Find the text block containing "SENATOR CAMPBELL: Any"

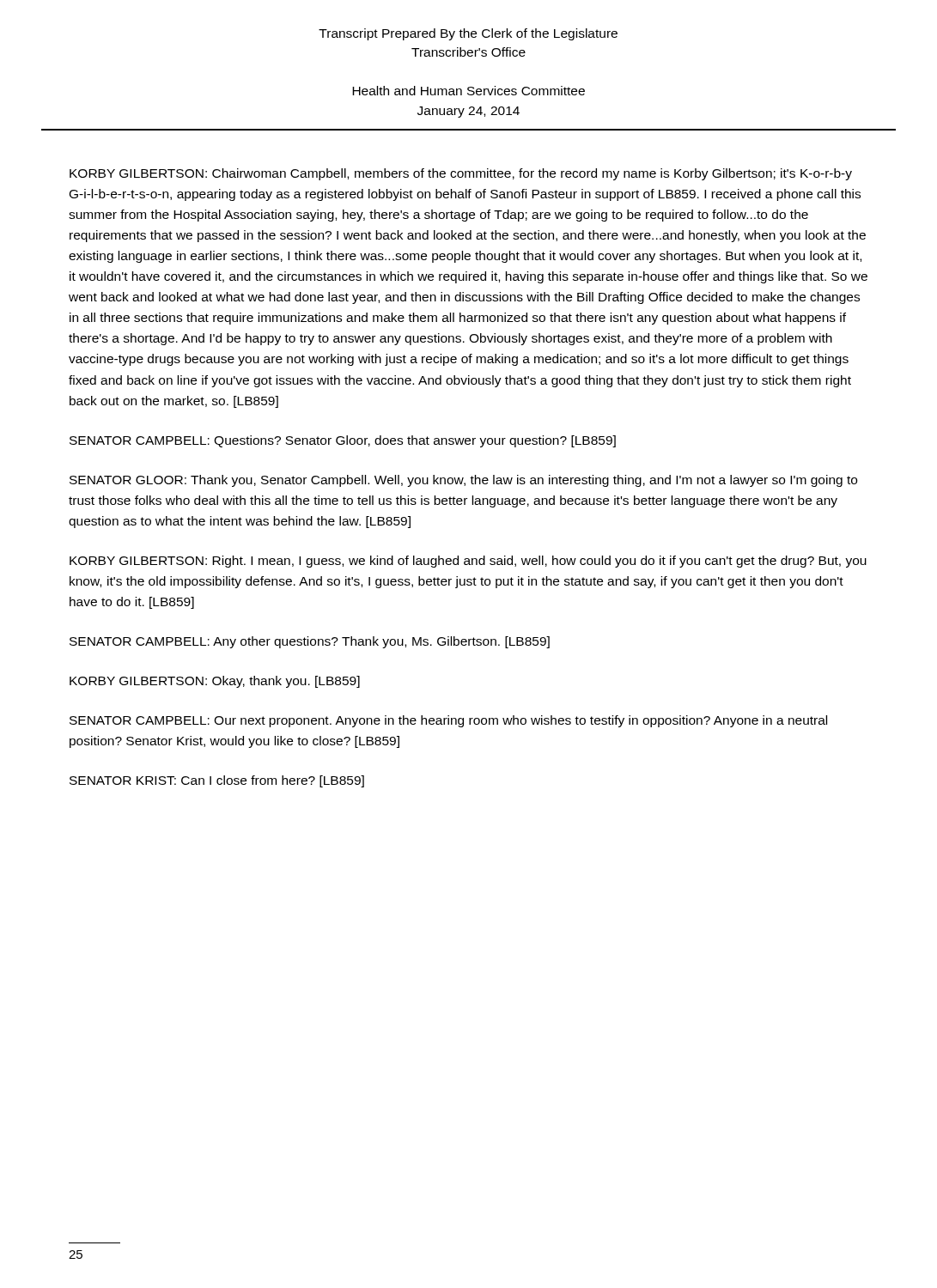(x=310, y=641)
